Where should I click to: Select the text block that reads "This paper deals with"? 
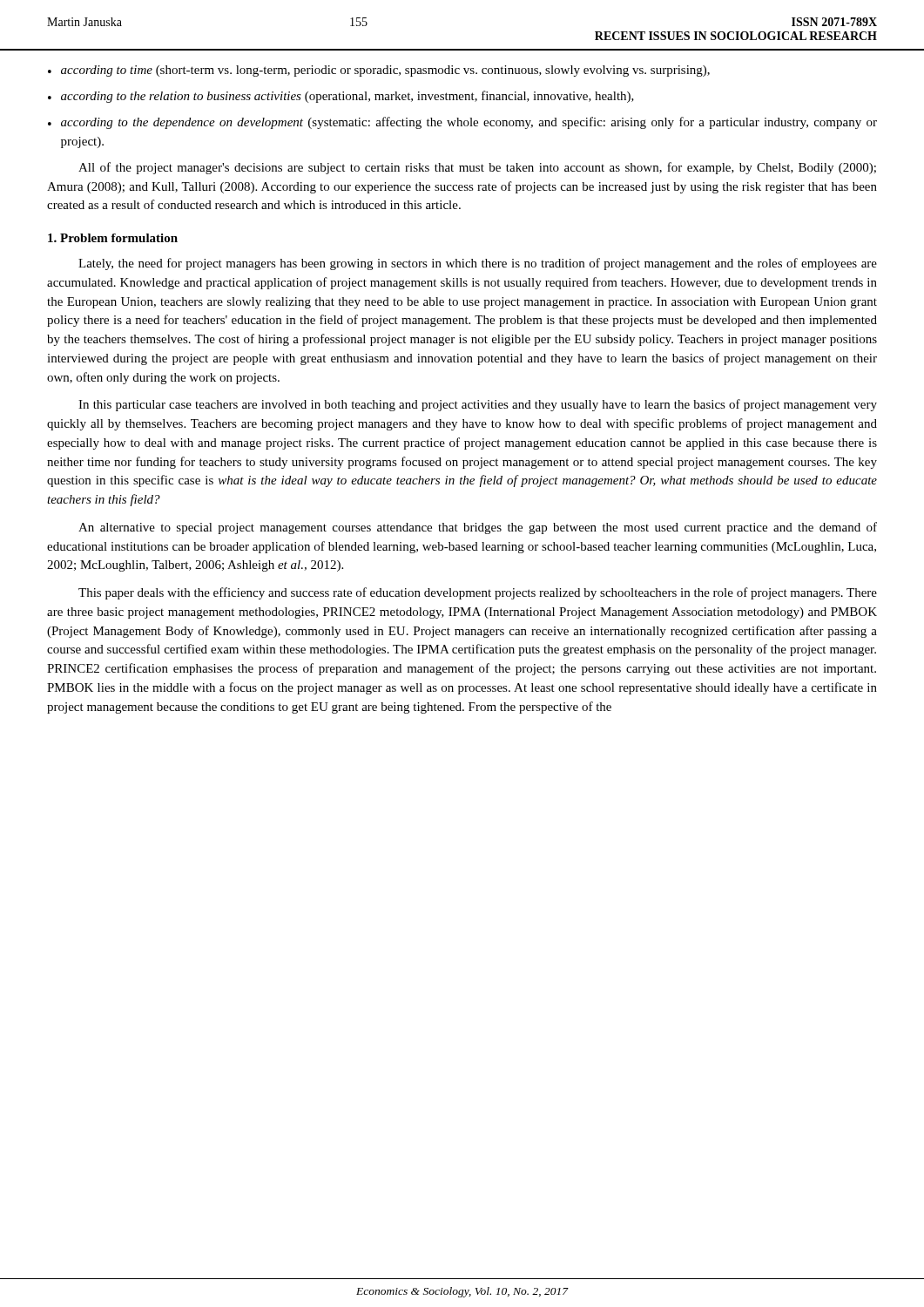point(462,650)
